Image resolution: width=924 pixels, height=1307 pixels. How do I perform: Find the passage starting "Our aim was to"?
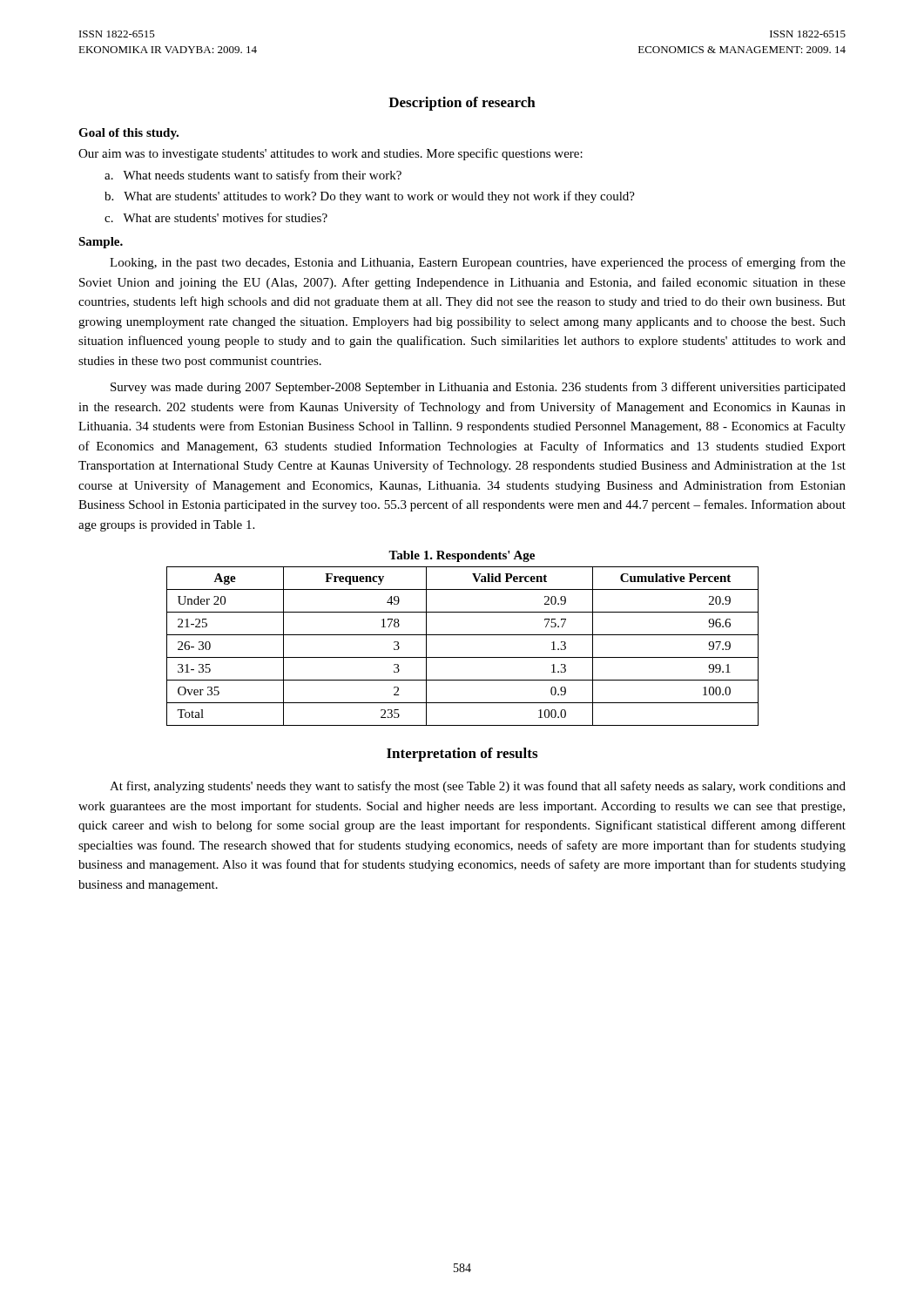462,154
